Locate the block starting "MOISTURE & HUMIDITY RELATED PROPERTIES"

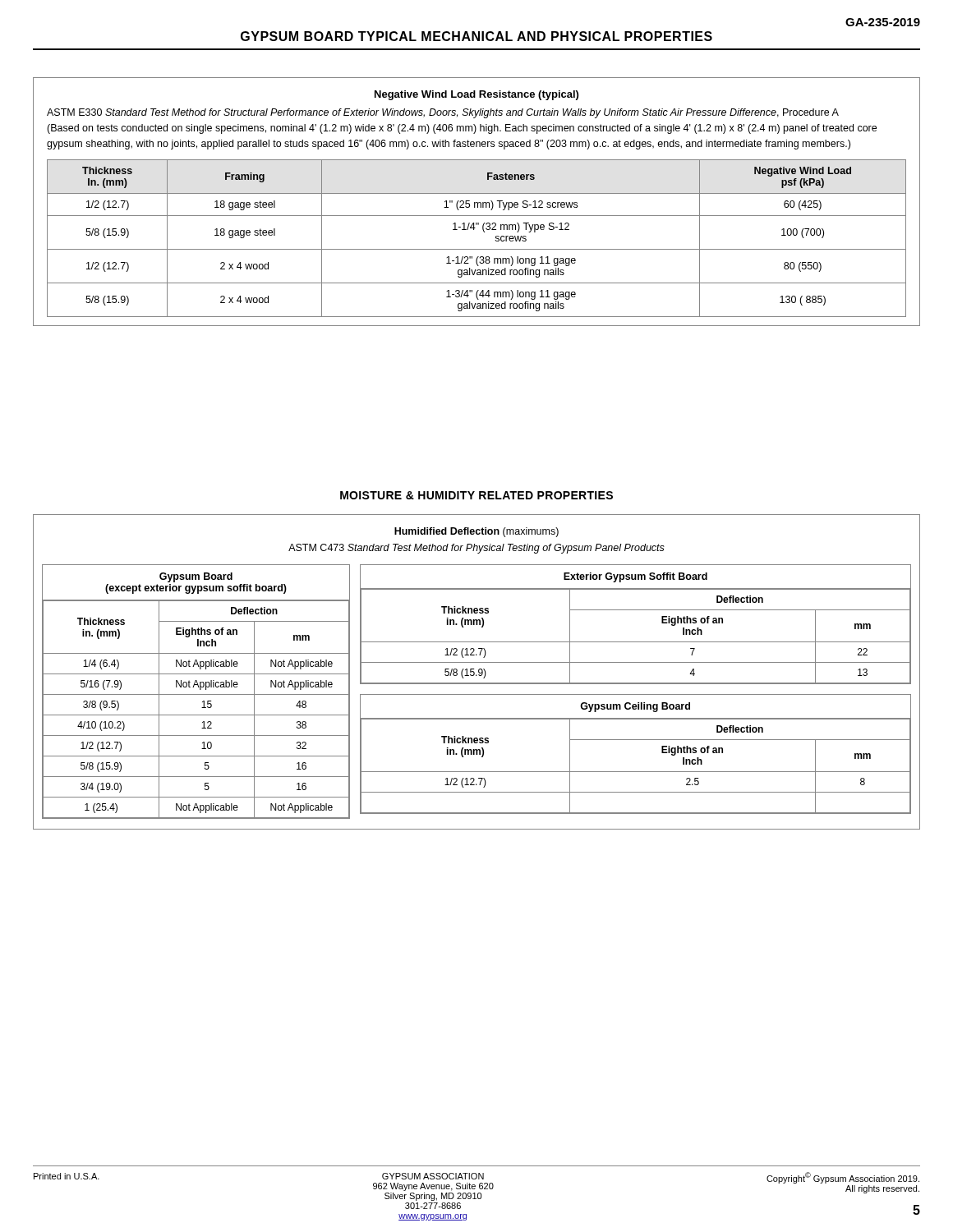click(x=476, y=495)
